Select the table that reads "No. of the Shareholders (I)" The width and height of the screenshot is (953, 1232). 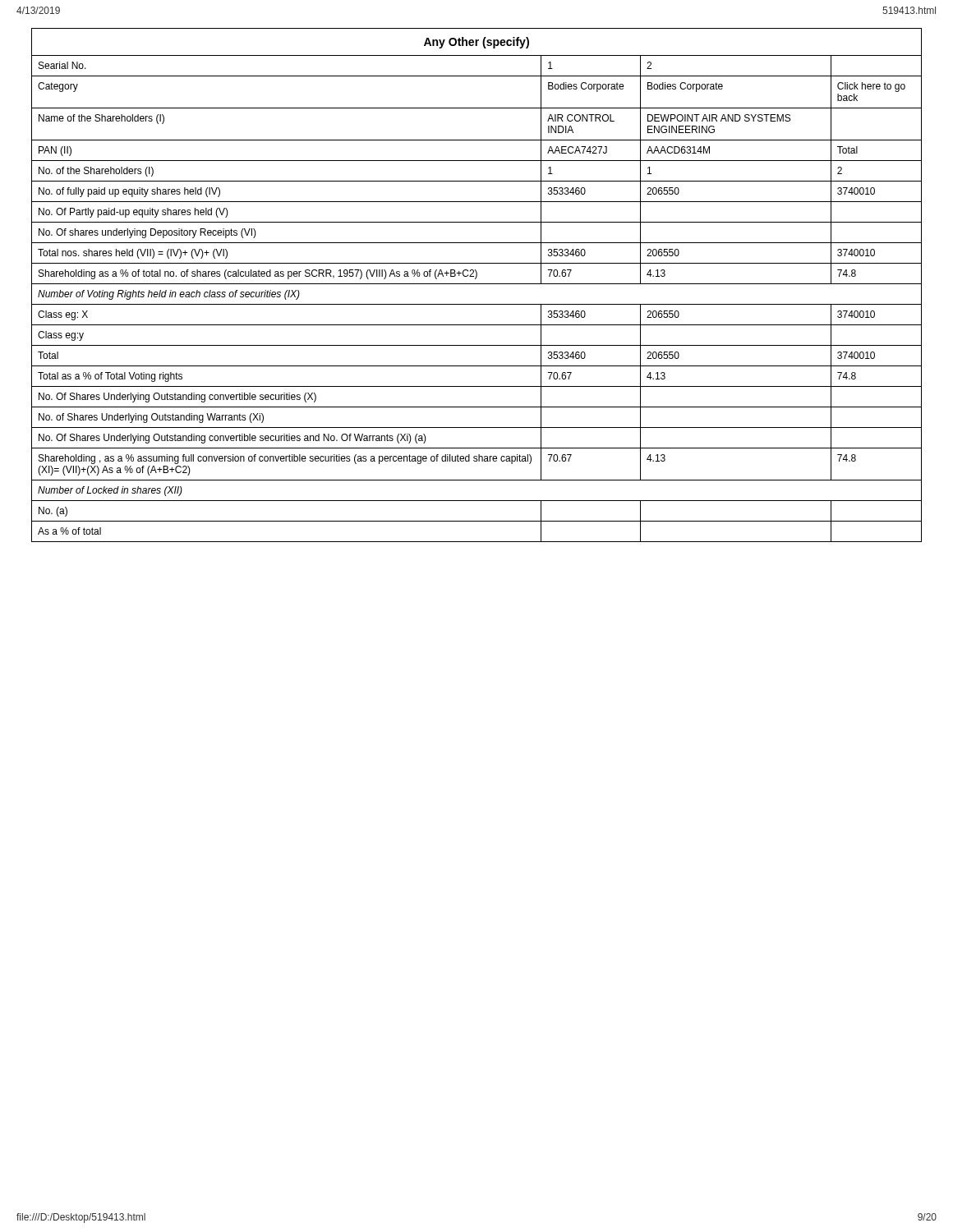pos(476,285)
